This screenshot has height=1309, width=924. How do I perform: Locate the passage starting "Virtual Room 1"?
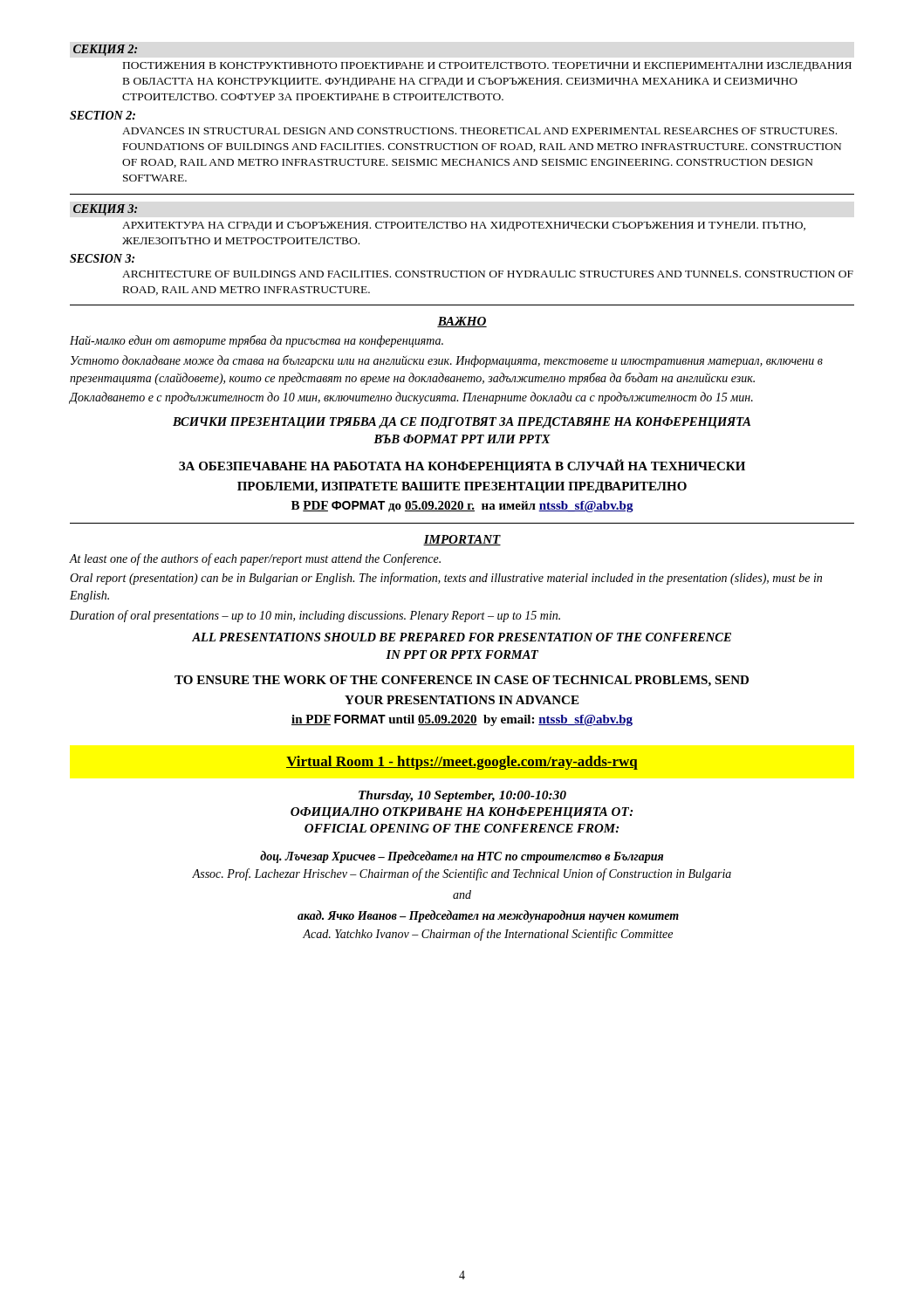(x=462, y=761)
